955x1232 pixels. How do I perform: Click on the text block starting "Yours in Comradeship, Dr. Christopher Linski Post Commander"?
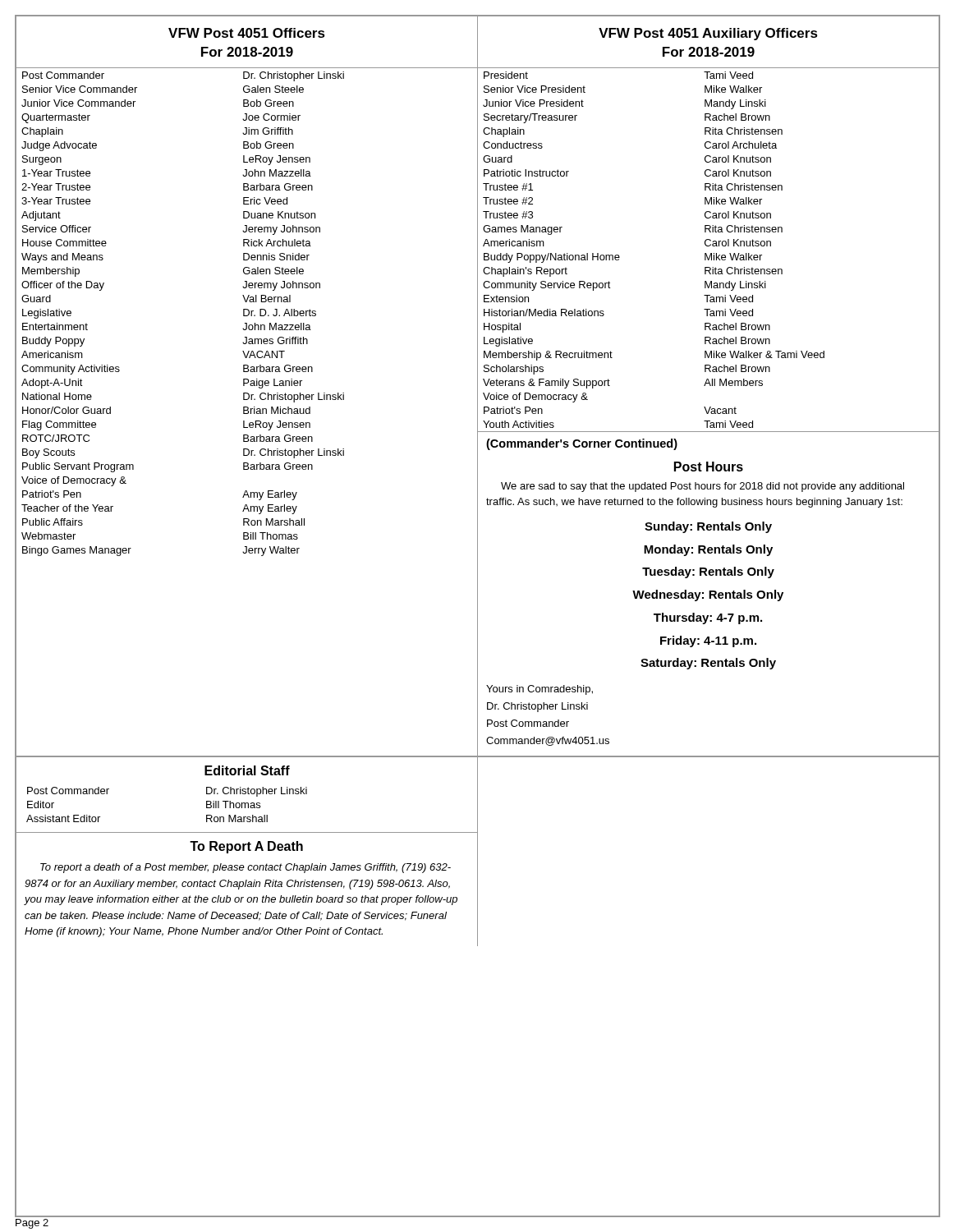pyautogui.click(x=548, y=714)
